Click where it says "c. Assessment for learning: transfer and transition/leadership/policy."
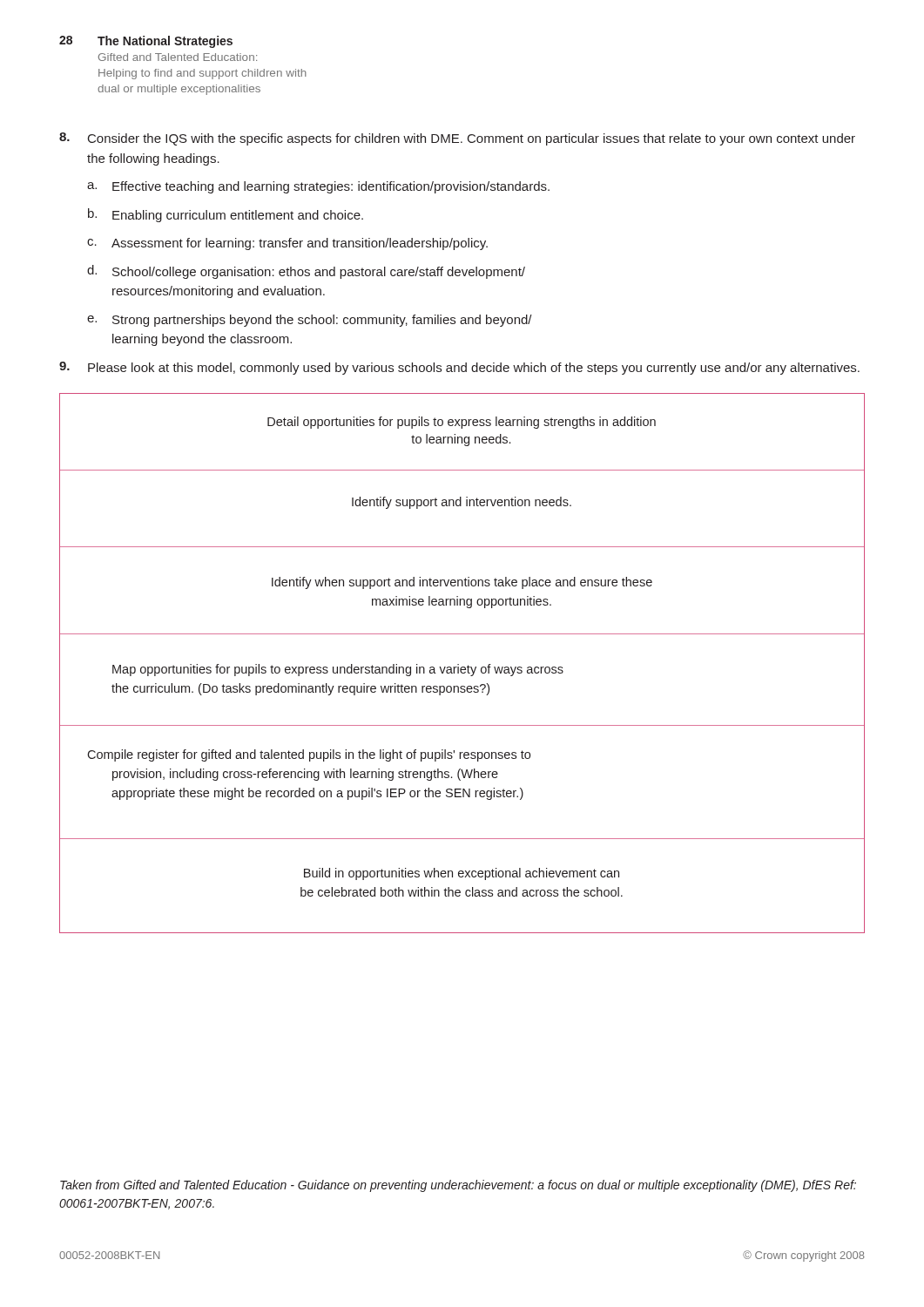Image resolution: width=924 pixels, height=1307 pixels. coord(288,243)
